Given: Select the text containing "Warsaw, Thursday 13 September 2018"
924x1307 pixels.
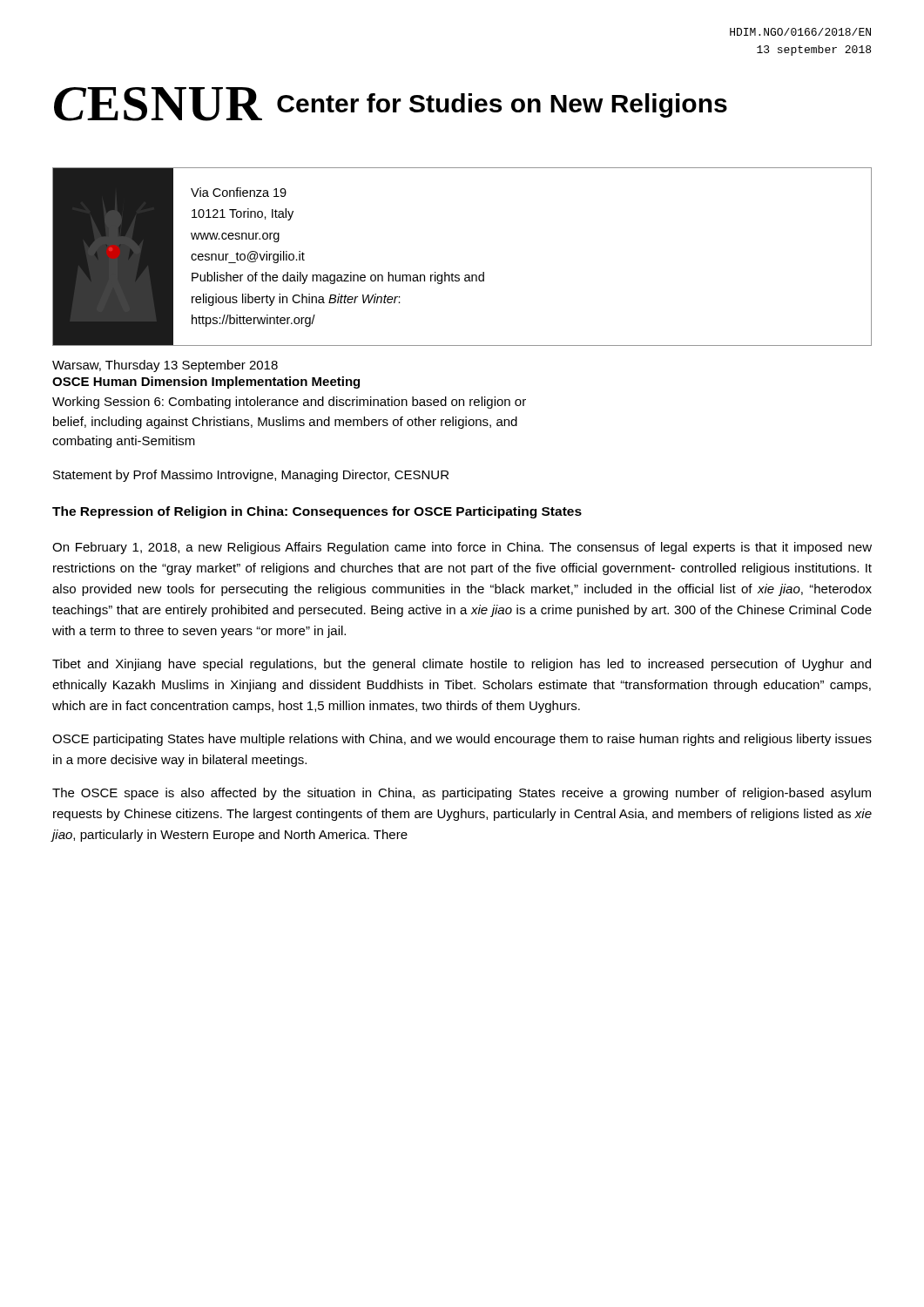Looking at the screenshot, I should point(165,365).
